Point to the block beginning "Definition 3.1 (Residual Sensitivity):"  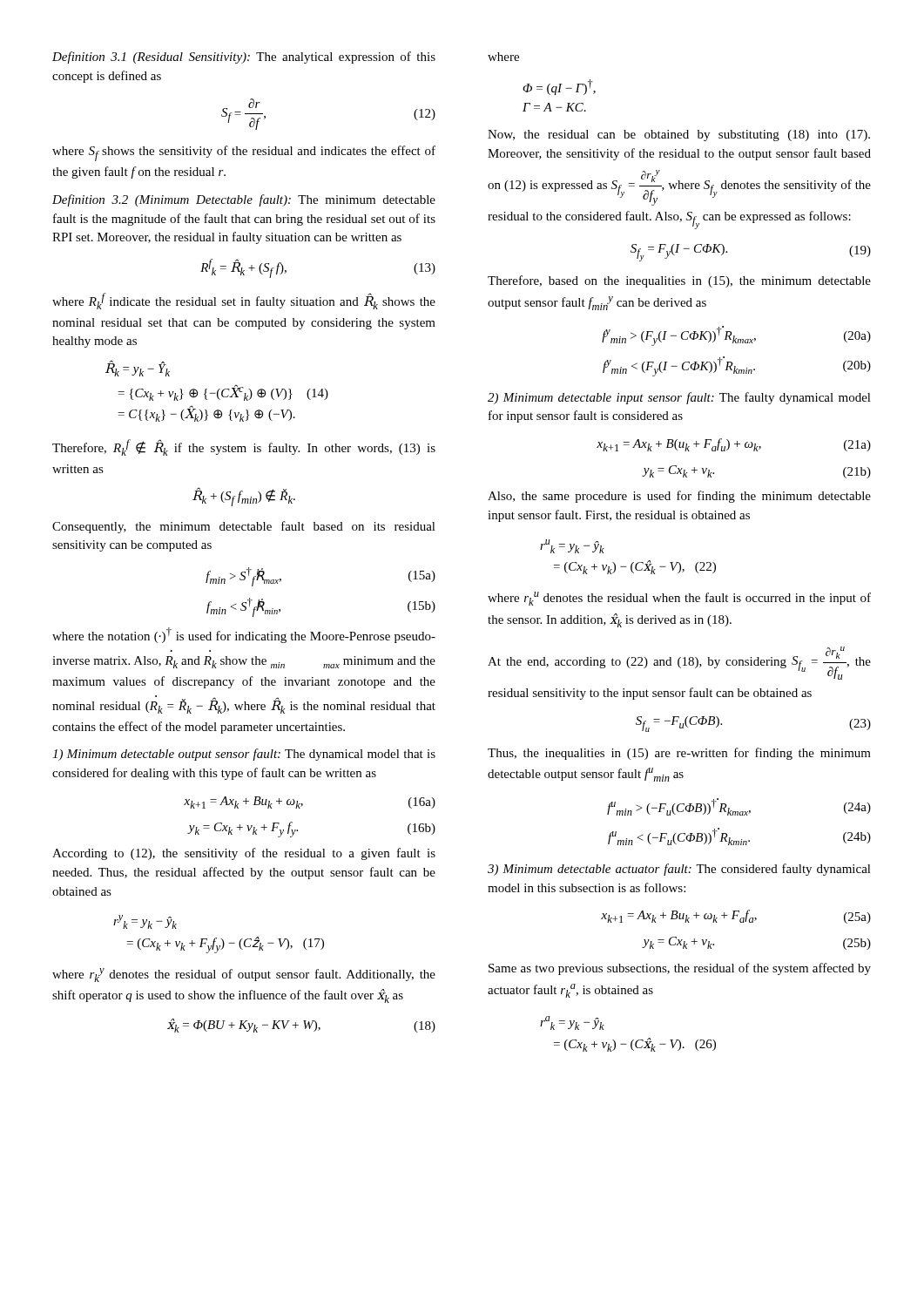coord(244,66)
